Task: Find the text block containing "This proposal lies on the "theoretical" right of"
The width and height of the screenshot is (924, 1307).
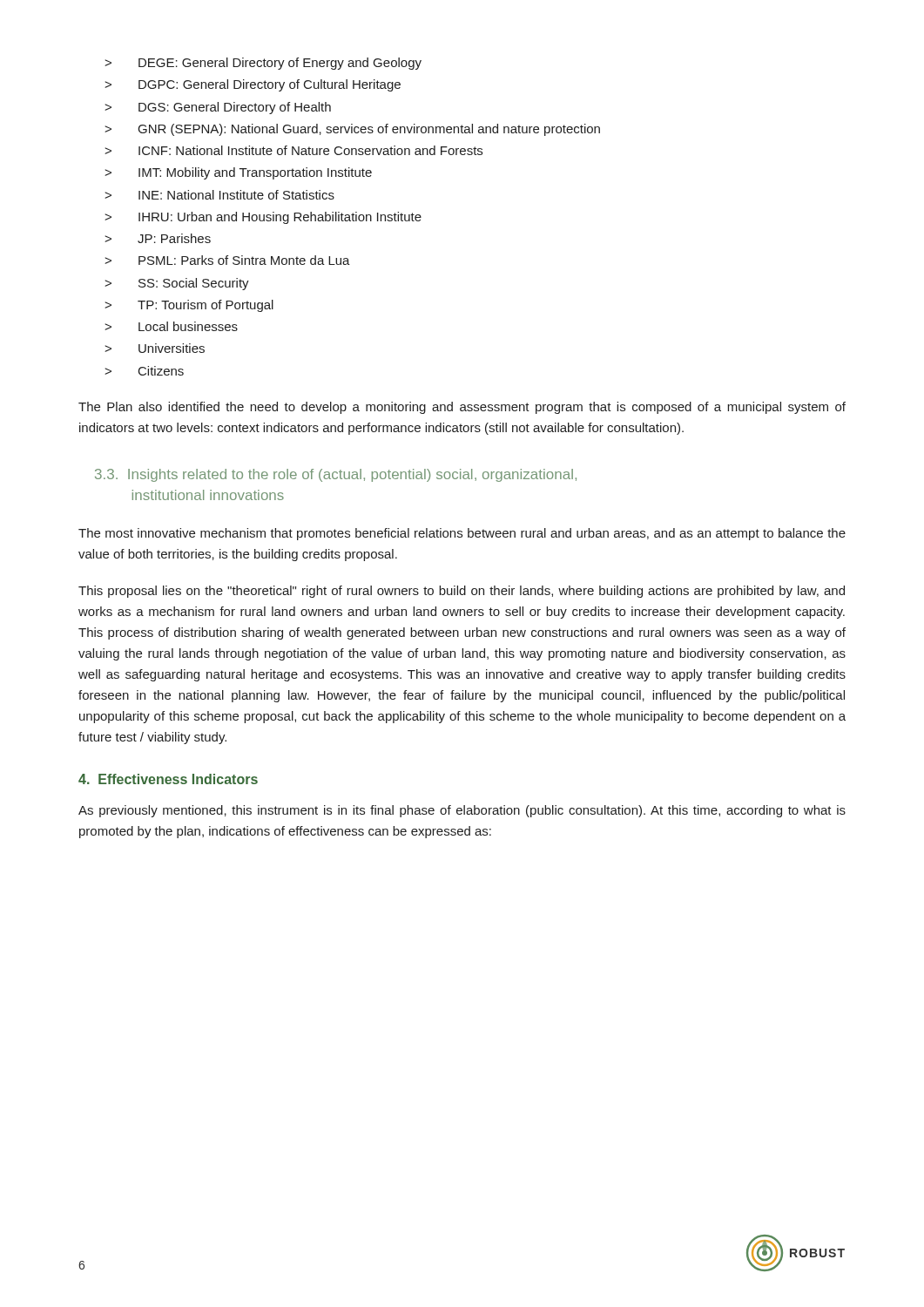Action: pos(462,664)
